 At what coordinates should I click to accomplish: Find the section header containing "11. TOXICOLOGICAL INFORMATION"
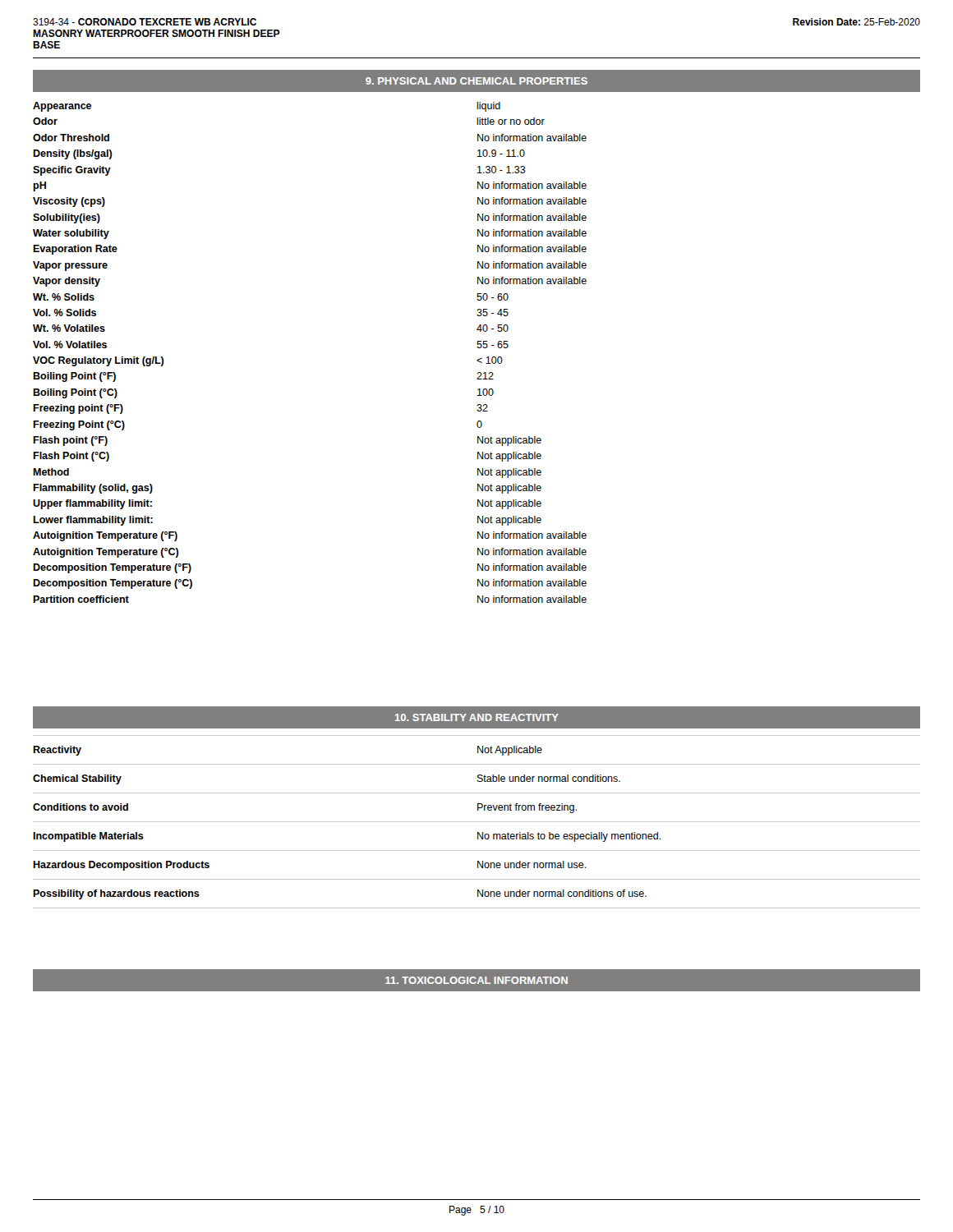point(476,980)
